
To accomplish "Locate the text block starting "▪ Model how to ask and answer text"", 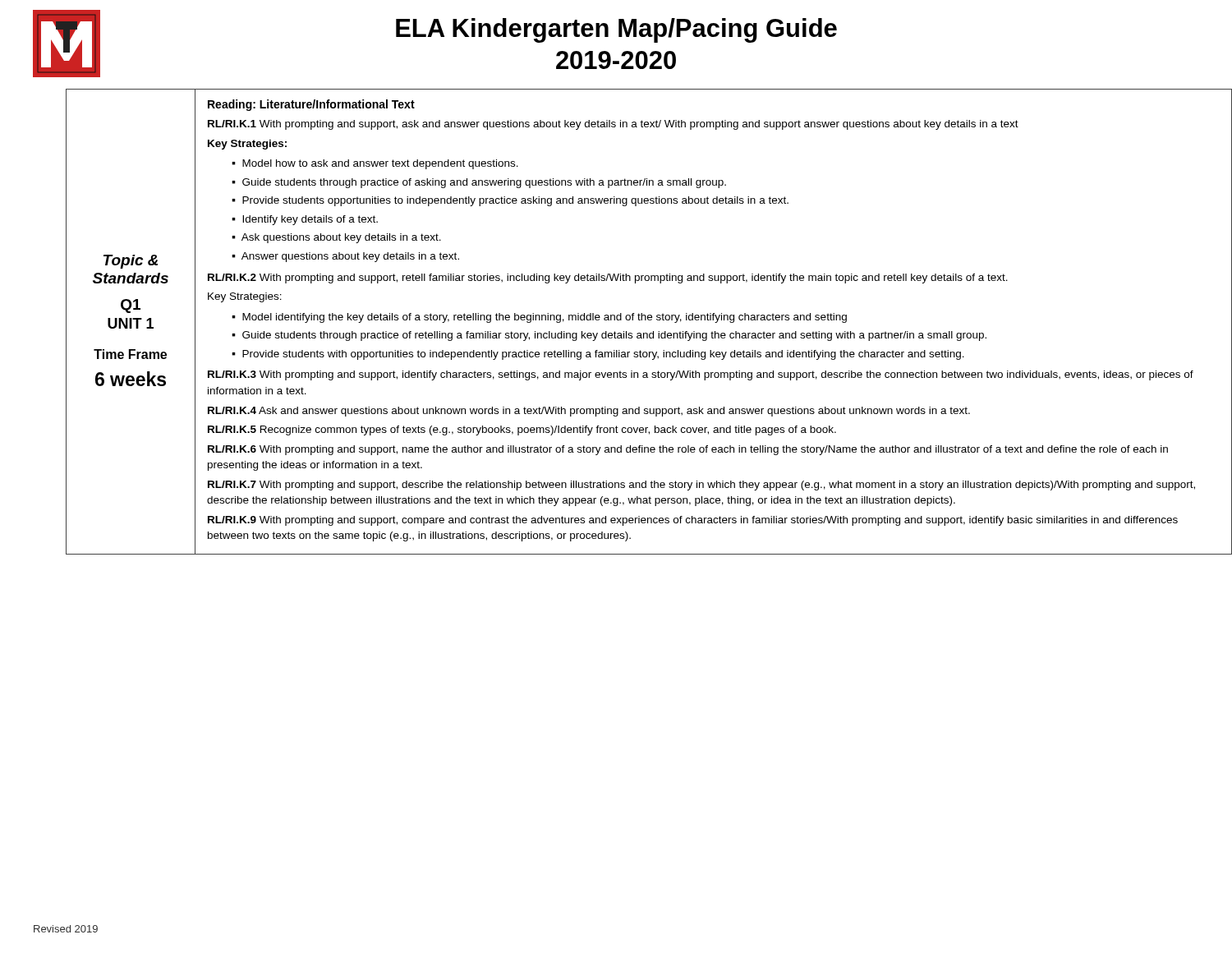I will click(375, 163).
